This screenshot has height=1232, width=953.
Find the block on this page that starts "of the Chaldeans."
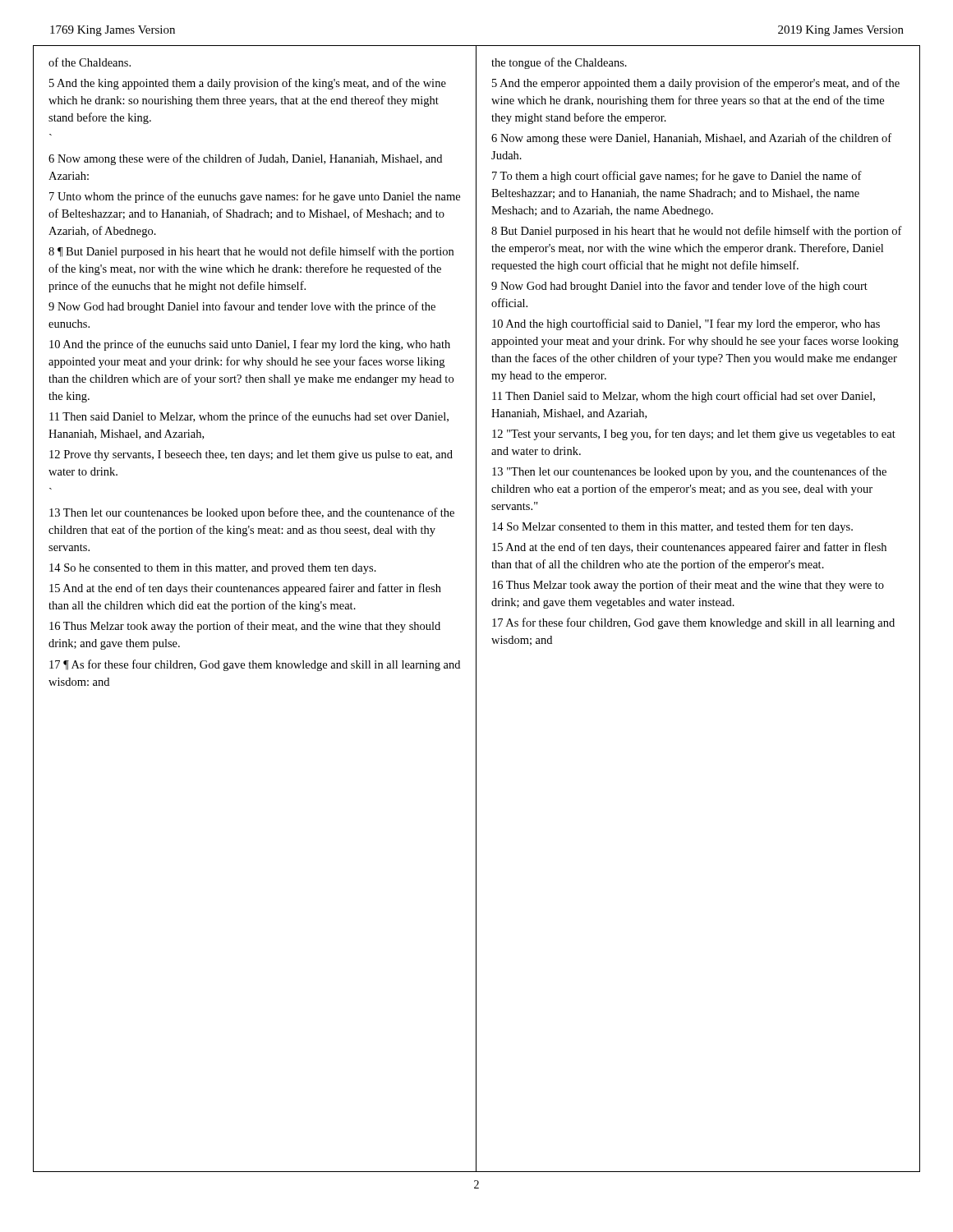pos(255,372)
